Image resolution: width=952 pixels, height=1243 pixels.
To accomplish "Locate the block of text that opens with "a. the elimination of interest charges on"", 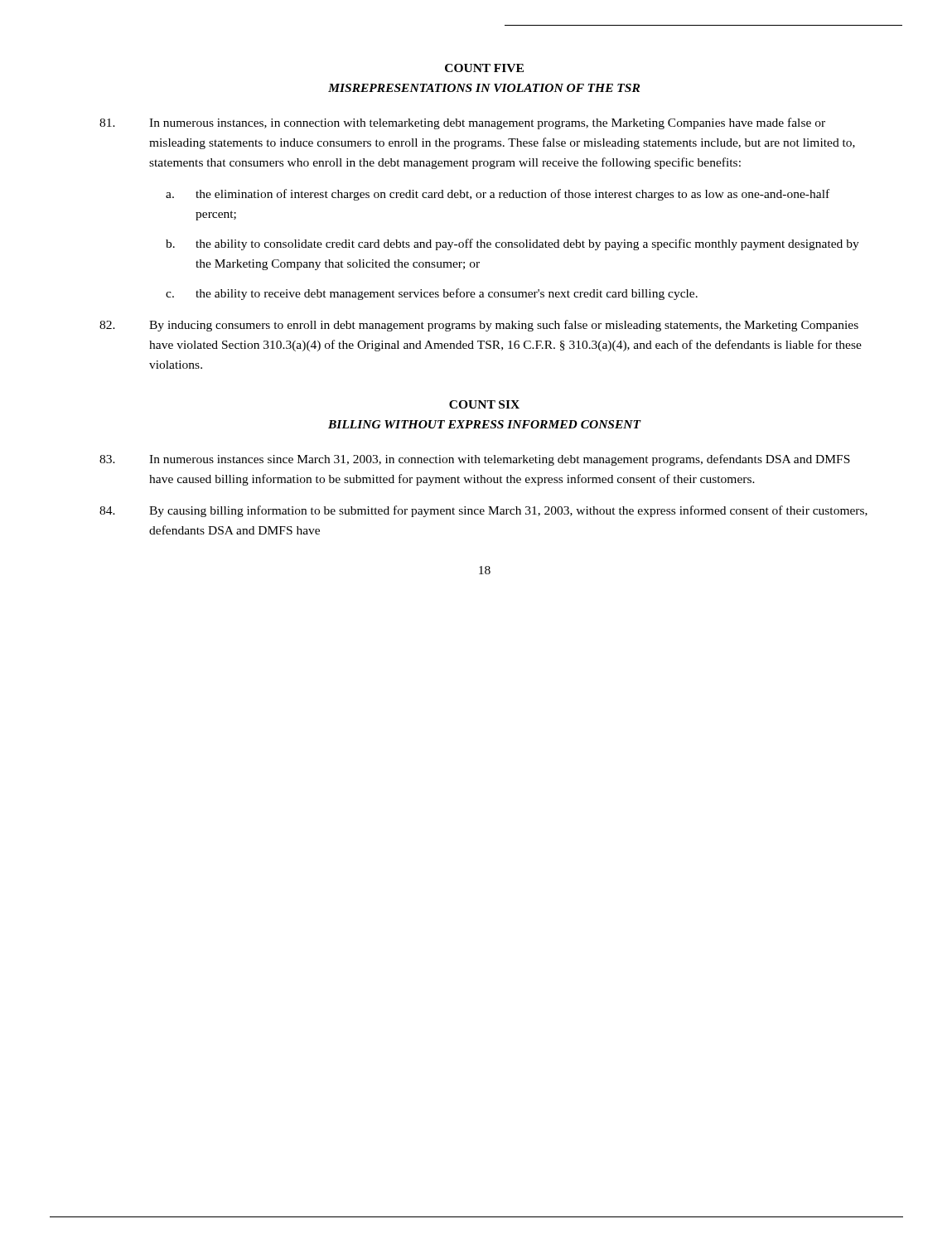I will 517,204.
